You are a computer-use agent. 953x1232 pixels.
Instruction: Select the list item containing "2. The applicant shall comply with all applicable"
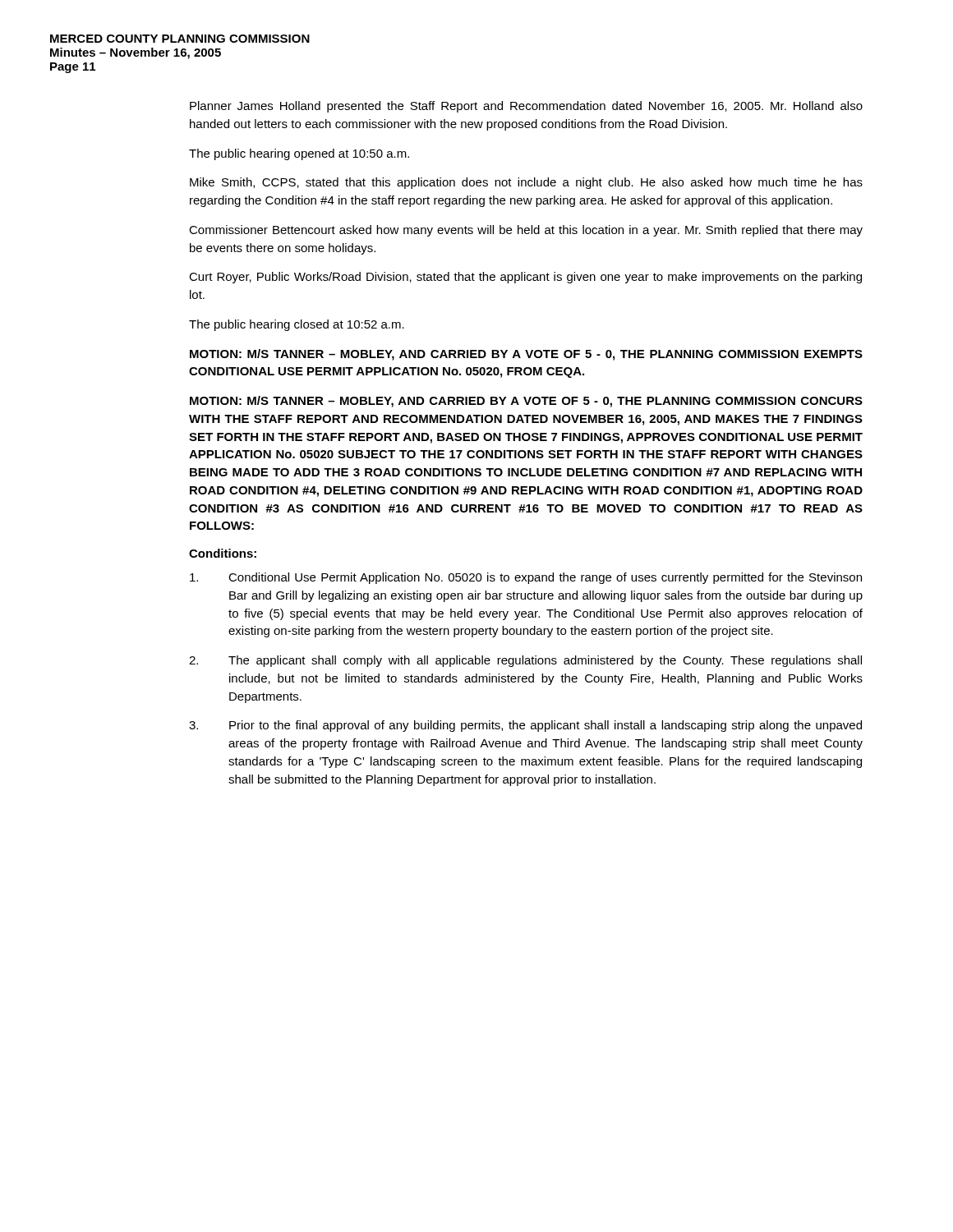coord(526,678)
